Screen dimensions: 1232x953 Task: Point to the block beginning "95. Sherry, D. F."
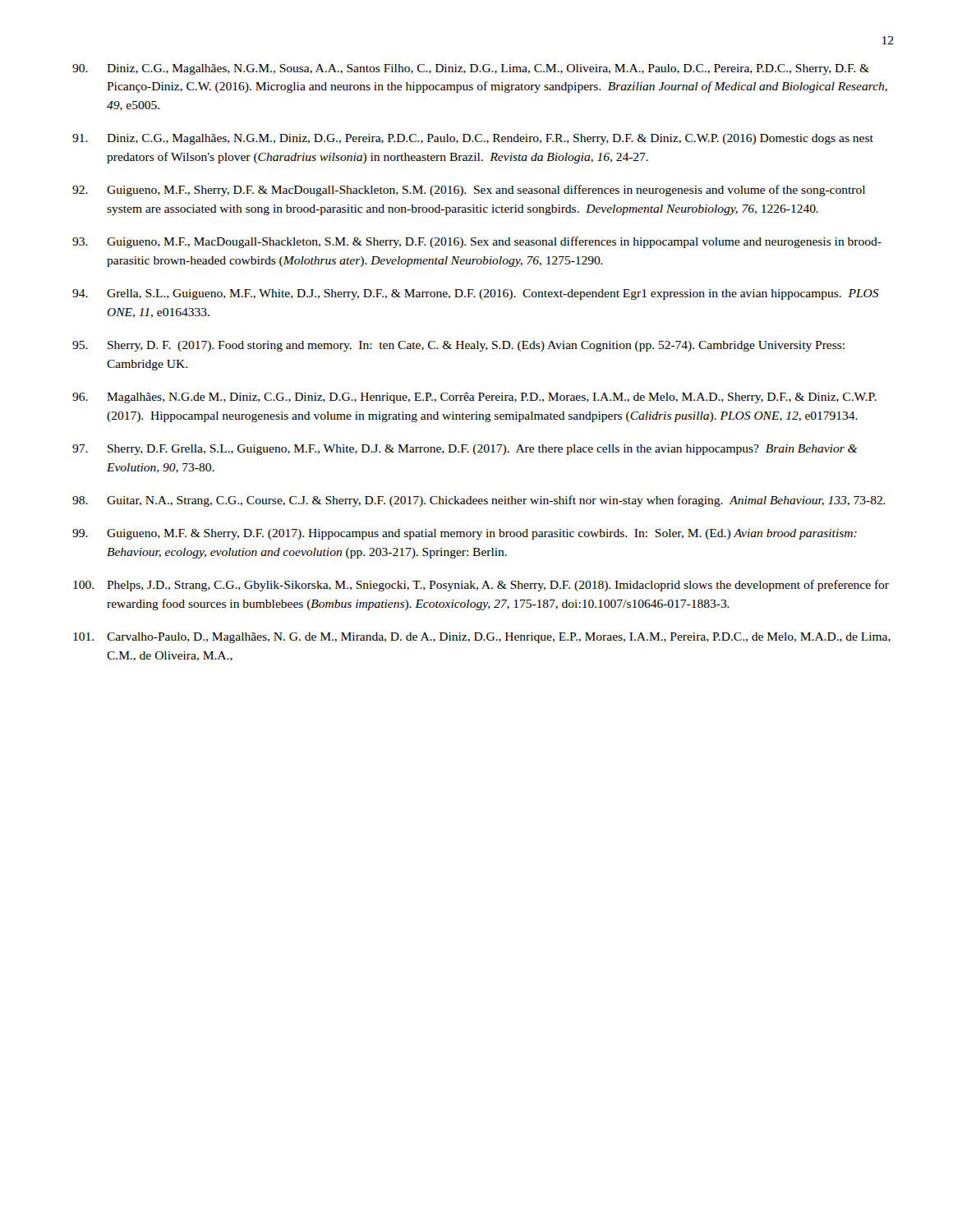pos(483,355)
